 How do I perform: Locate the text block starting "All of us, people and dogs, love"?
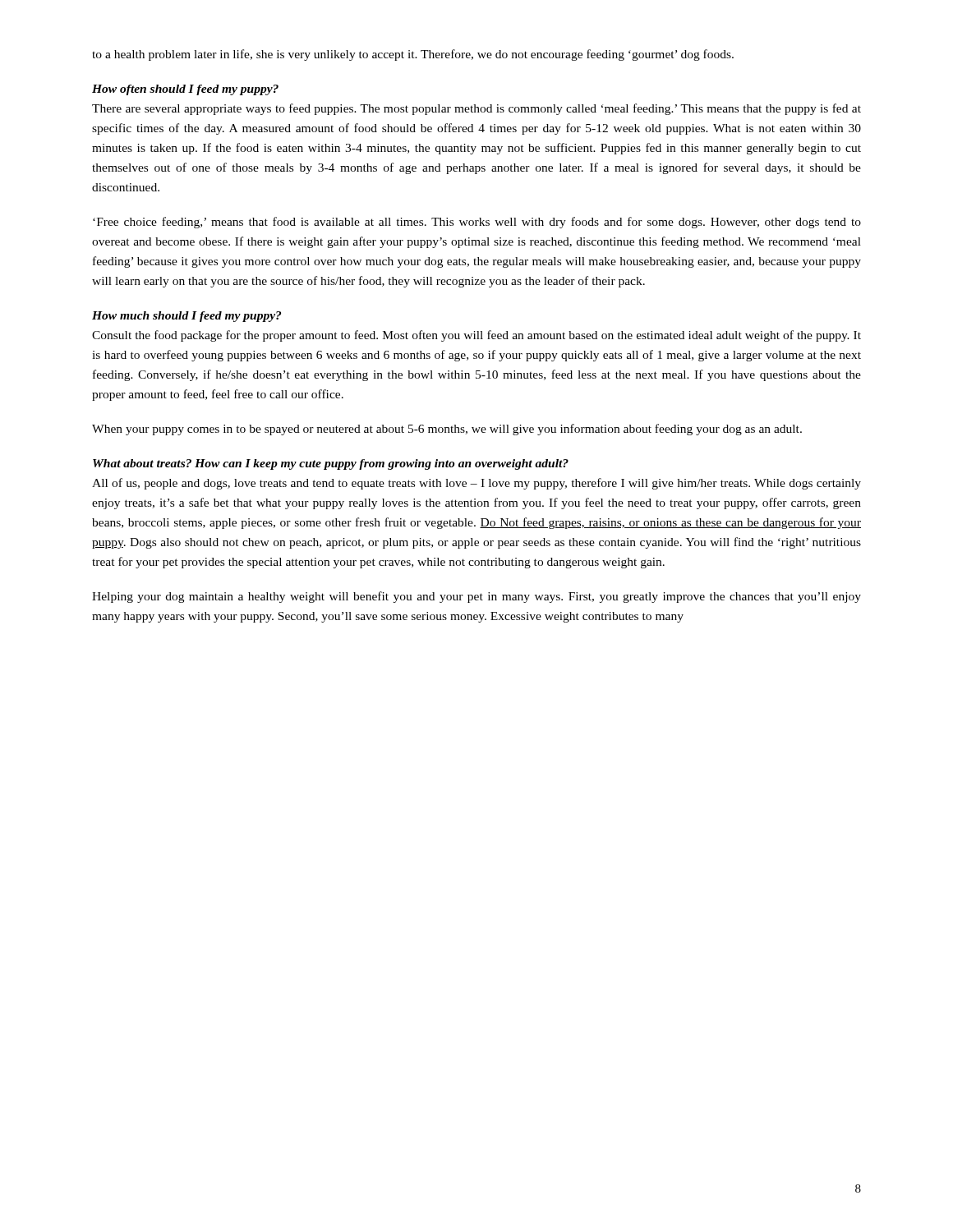pos(476,523)
